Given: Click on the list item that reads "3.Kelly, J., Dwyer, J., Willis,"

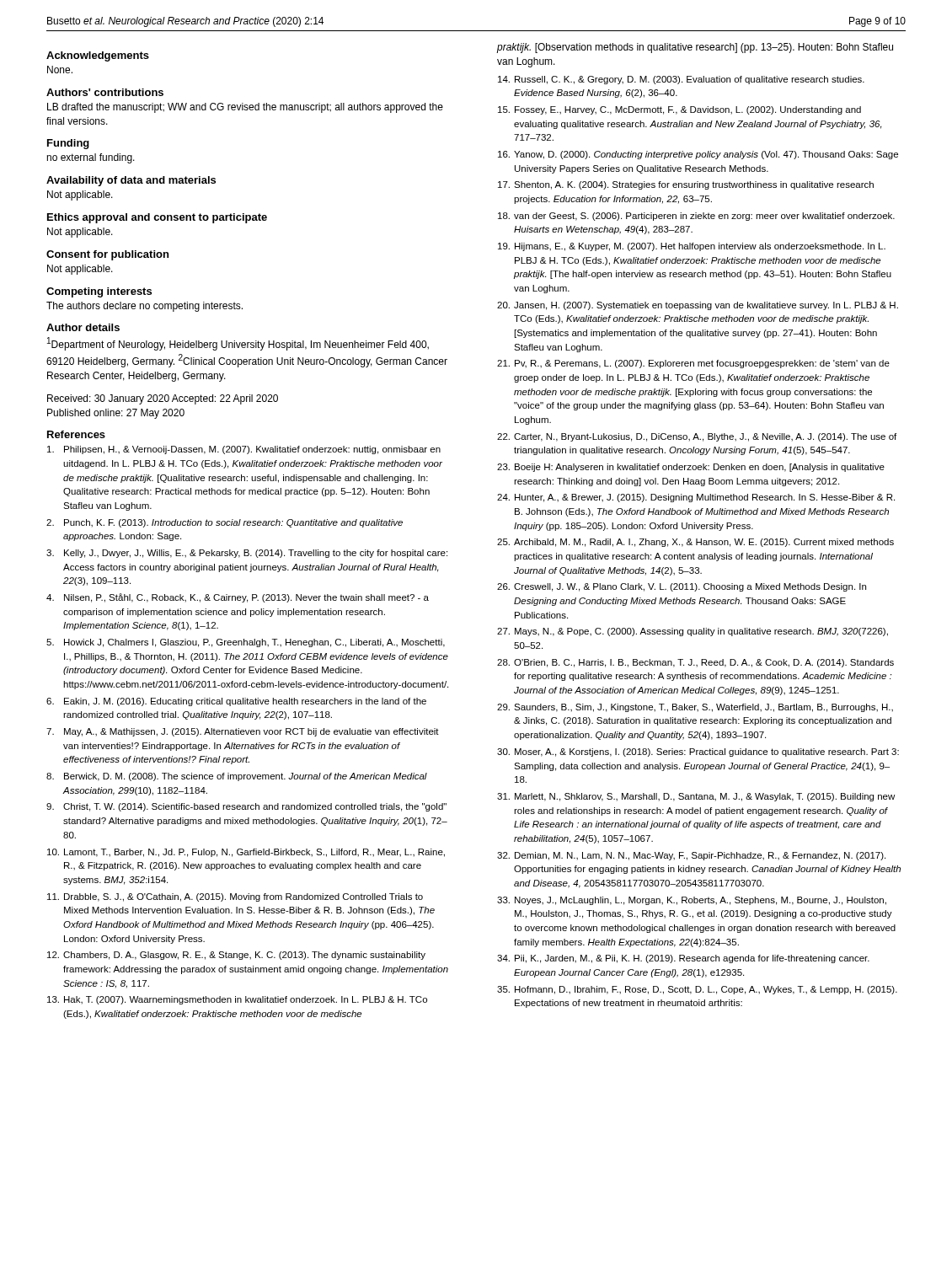Looking at the screenshot, I should (249, 567).
